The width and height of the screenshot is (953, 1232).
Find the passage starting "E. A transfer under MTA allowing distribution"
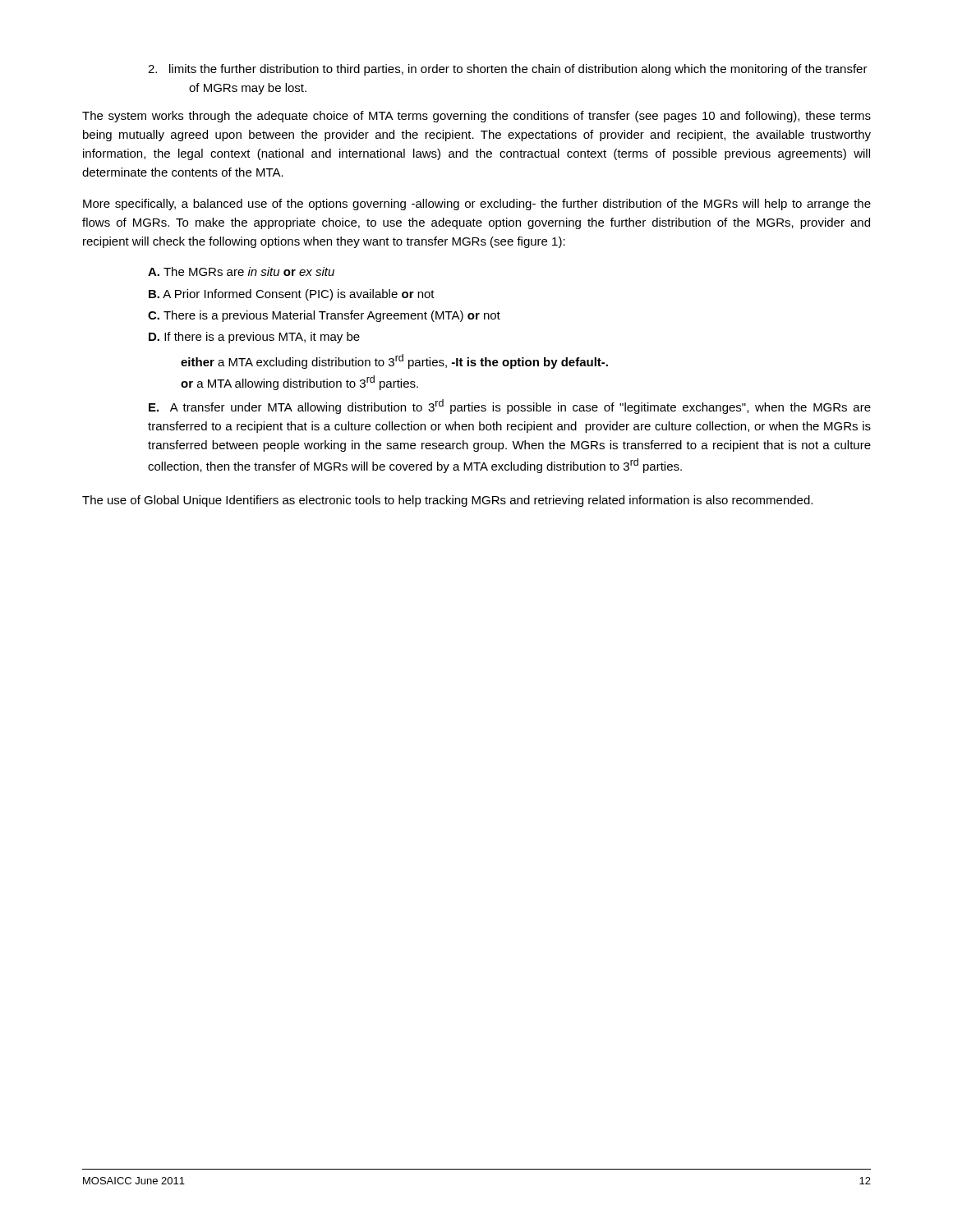509,435
